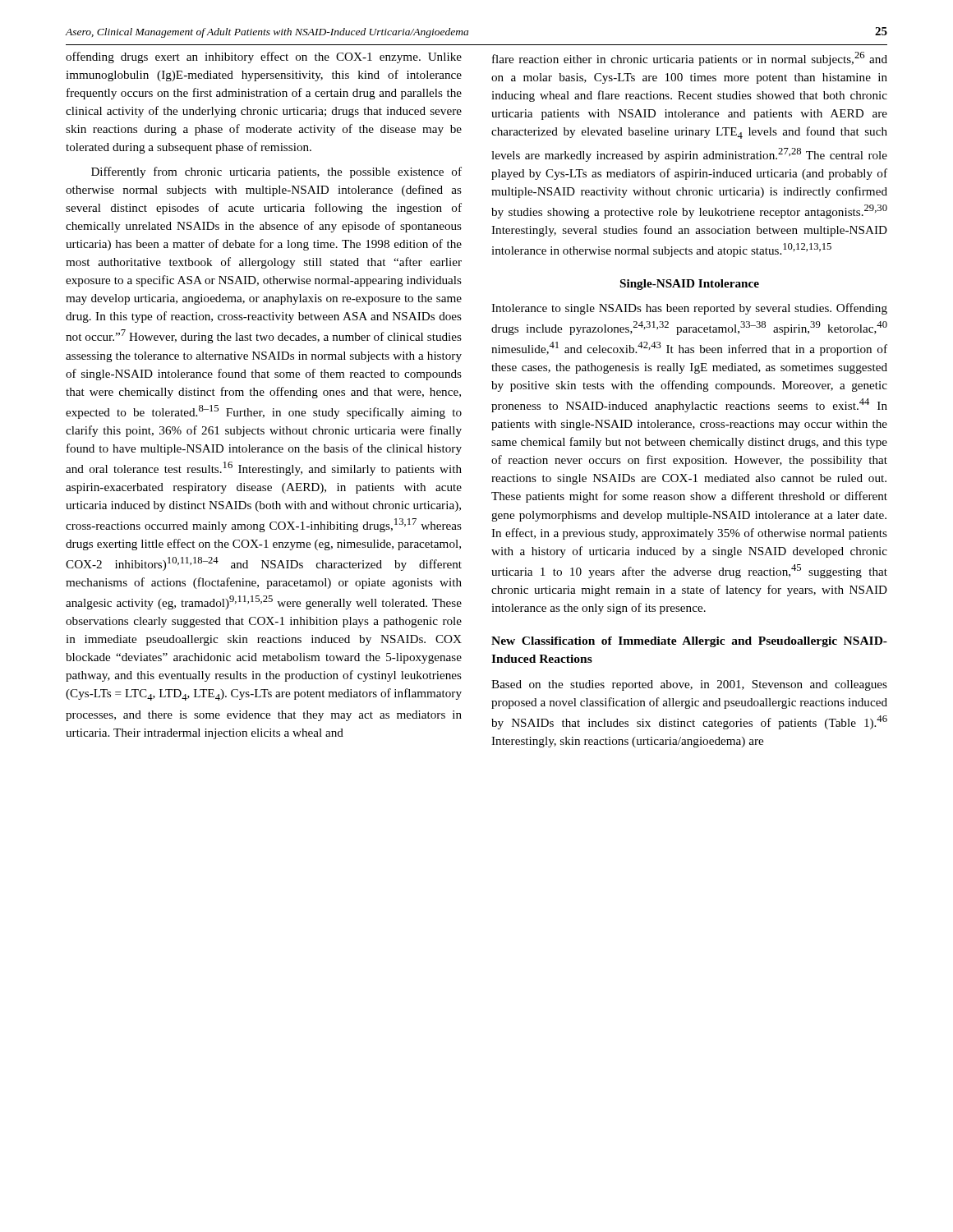The width and height of the screenshot is (953, 1232).
Task: Locate the text starting "Based on the studies reported"
Action: point(689,712)
